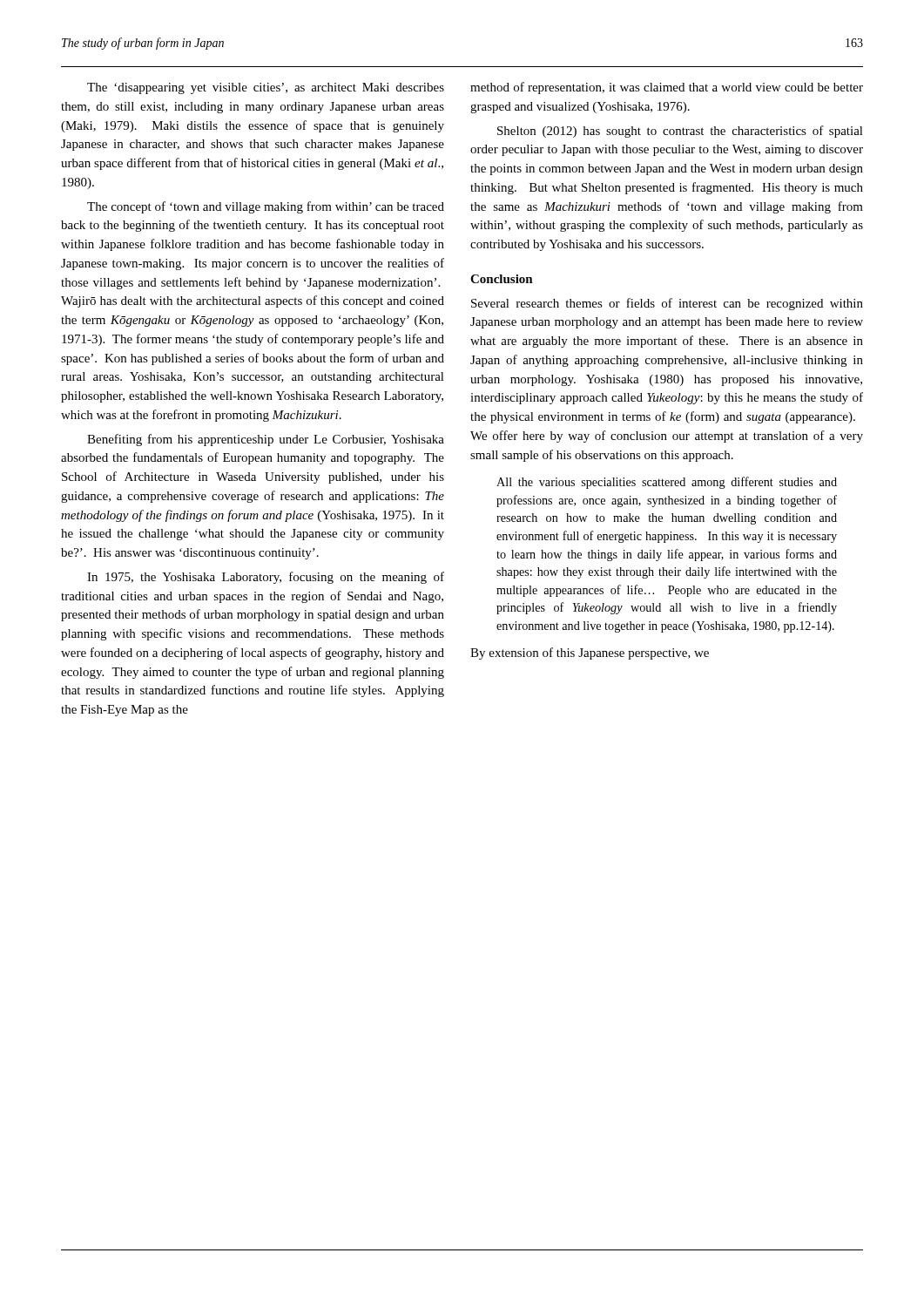Point to the block starting "By extension of this Japanese perspective, we"
Screen dimensions: 1307x924
[x=667, y=653]
